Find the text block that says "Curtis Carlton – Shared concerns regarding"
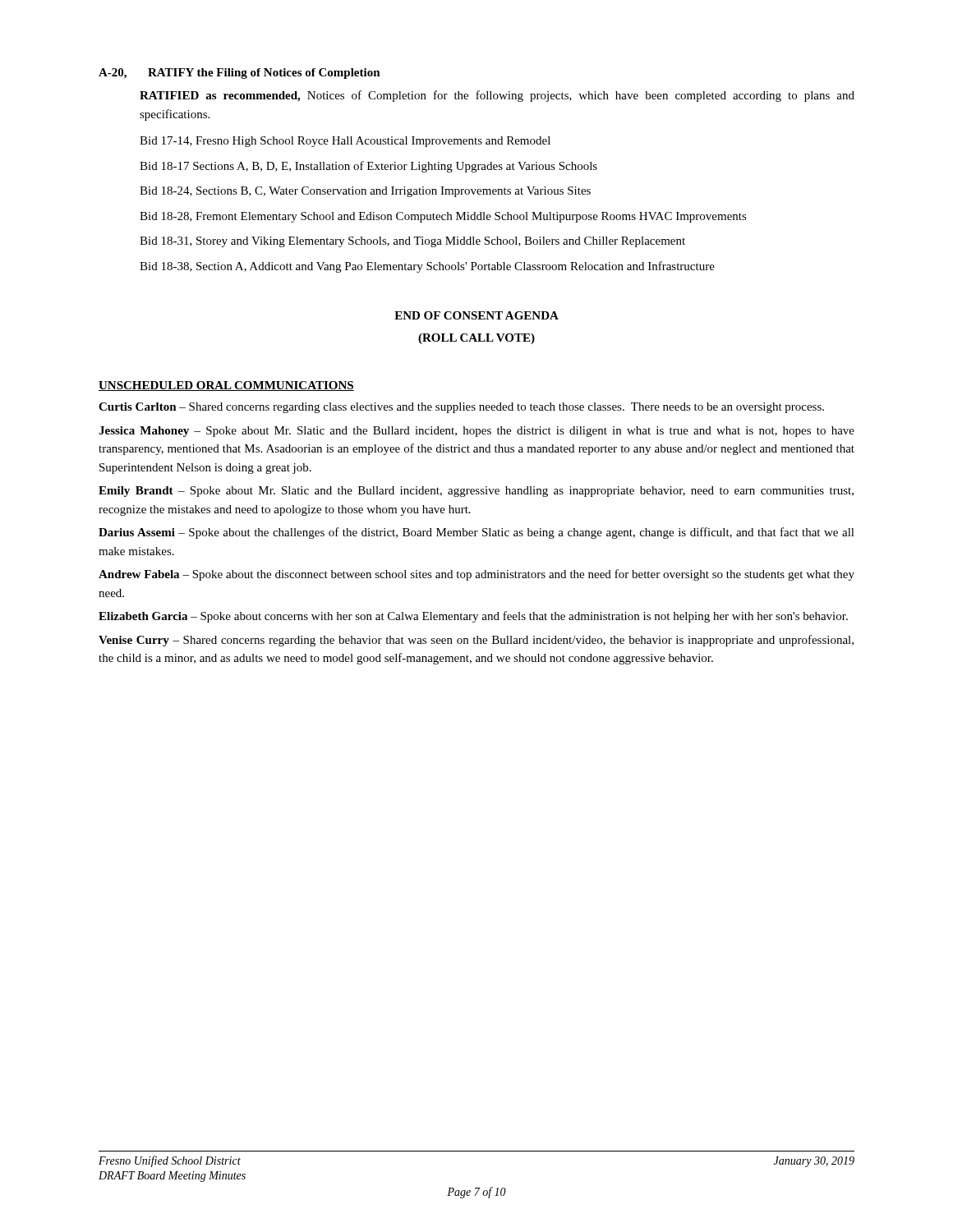This screenshot has width=953, height=1232. (x=462, y=407)
